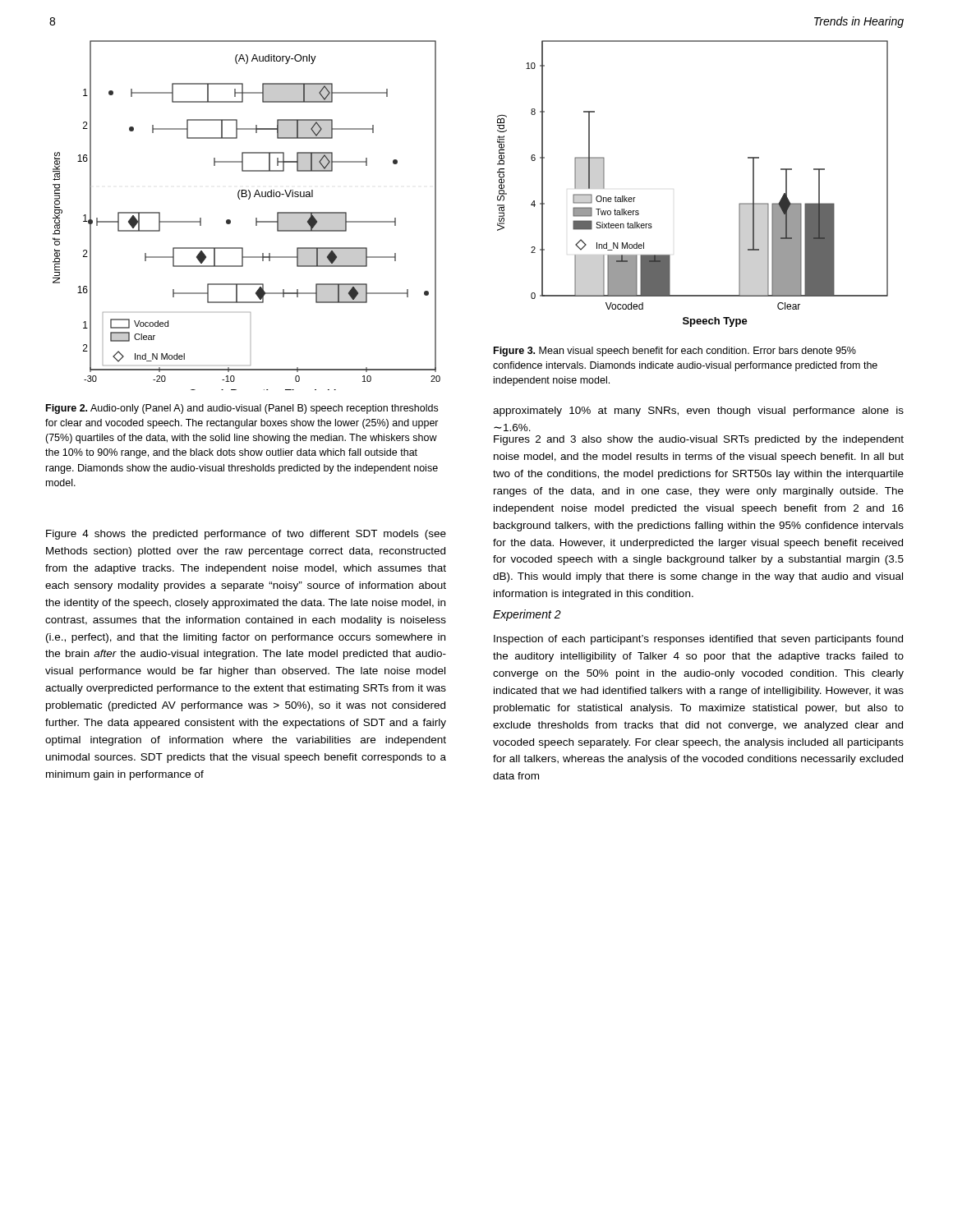
Task: Point to the block beginning "approximately 10% at many SNRs, even though visual"
Action: [x=698, y=419]
